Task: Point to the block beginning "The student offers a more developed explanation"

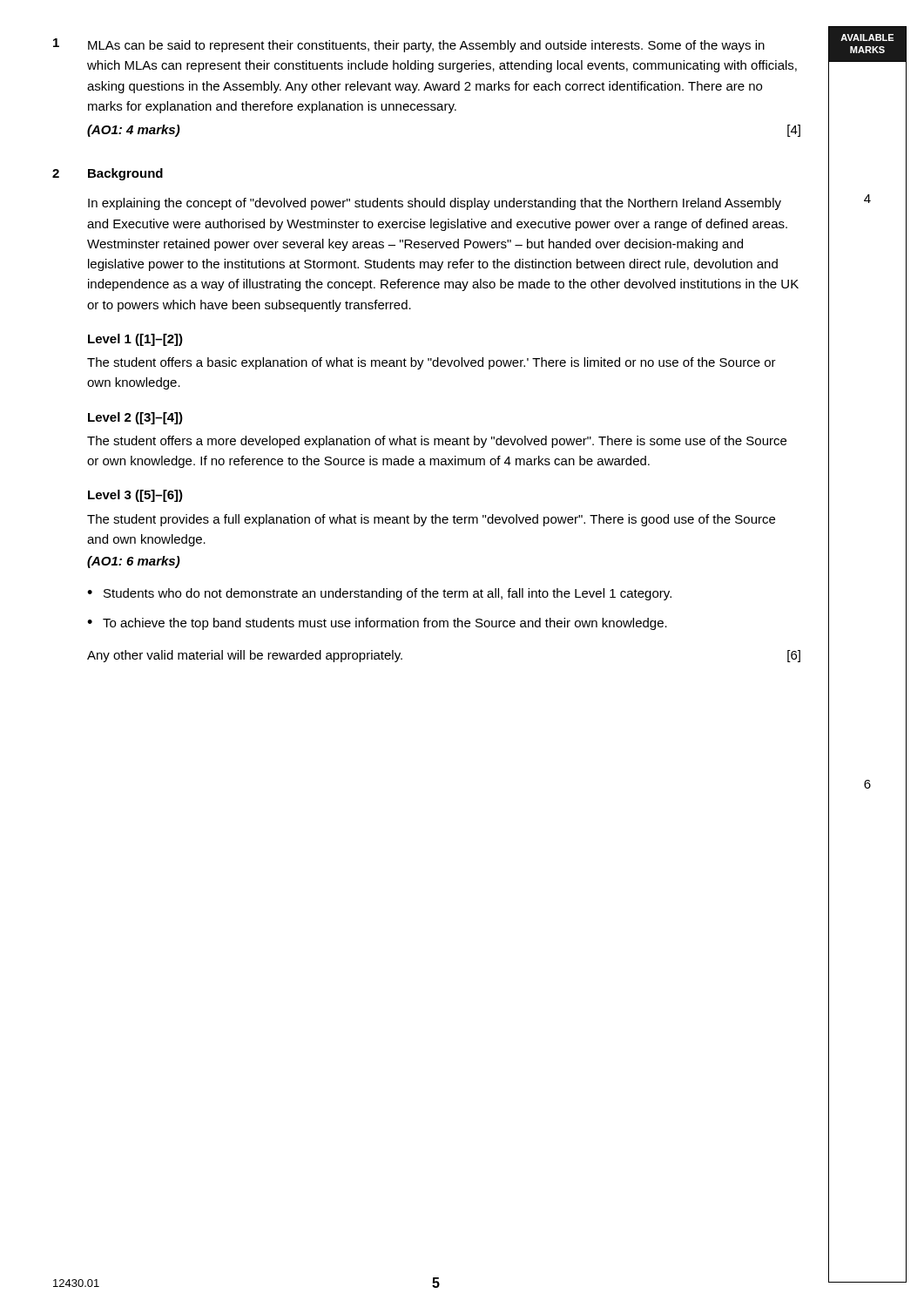Action: pos(444,451)
